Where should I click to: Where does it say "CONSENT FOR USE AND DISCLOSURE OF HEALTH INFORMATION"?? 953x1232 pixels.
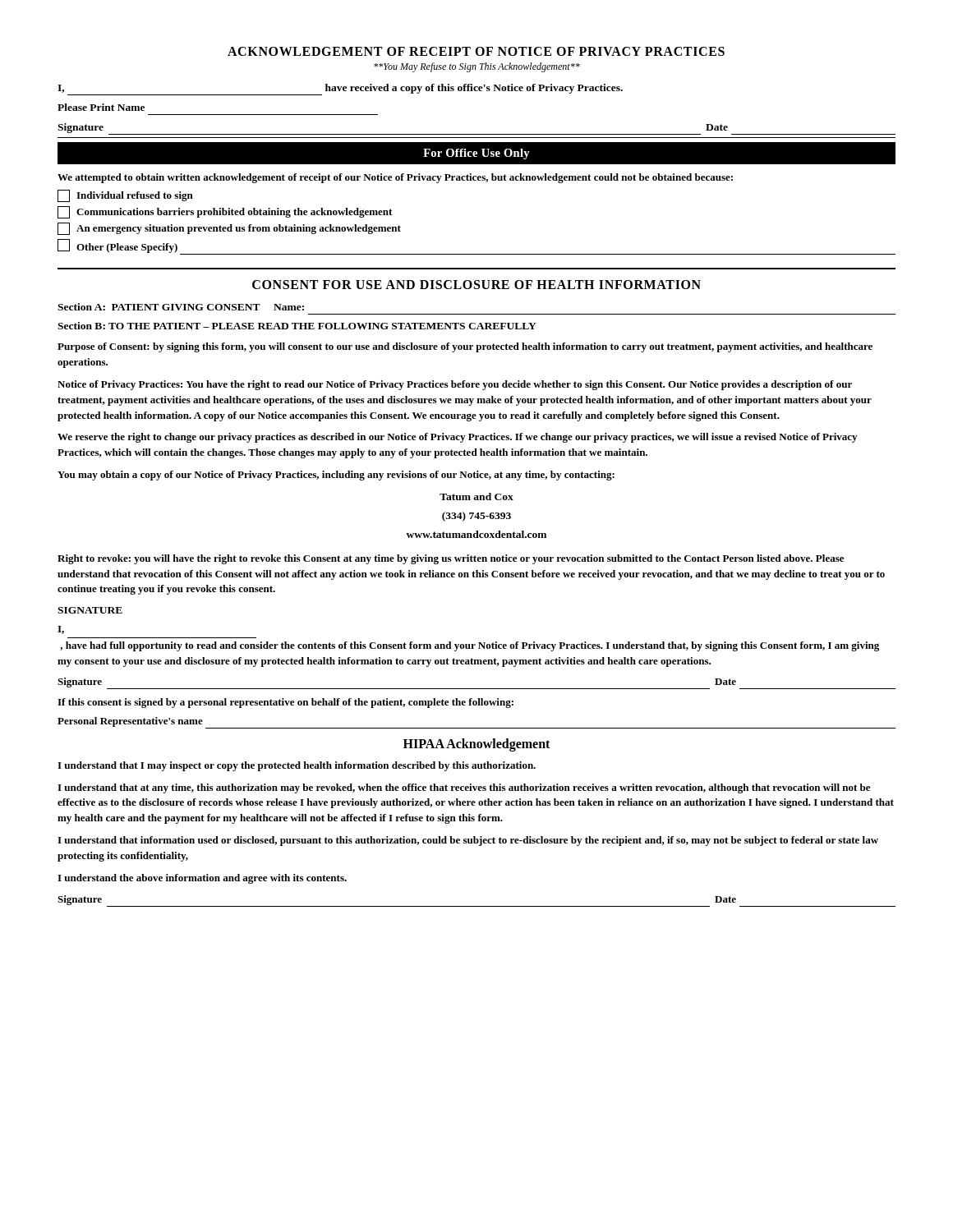point(476,285)
